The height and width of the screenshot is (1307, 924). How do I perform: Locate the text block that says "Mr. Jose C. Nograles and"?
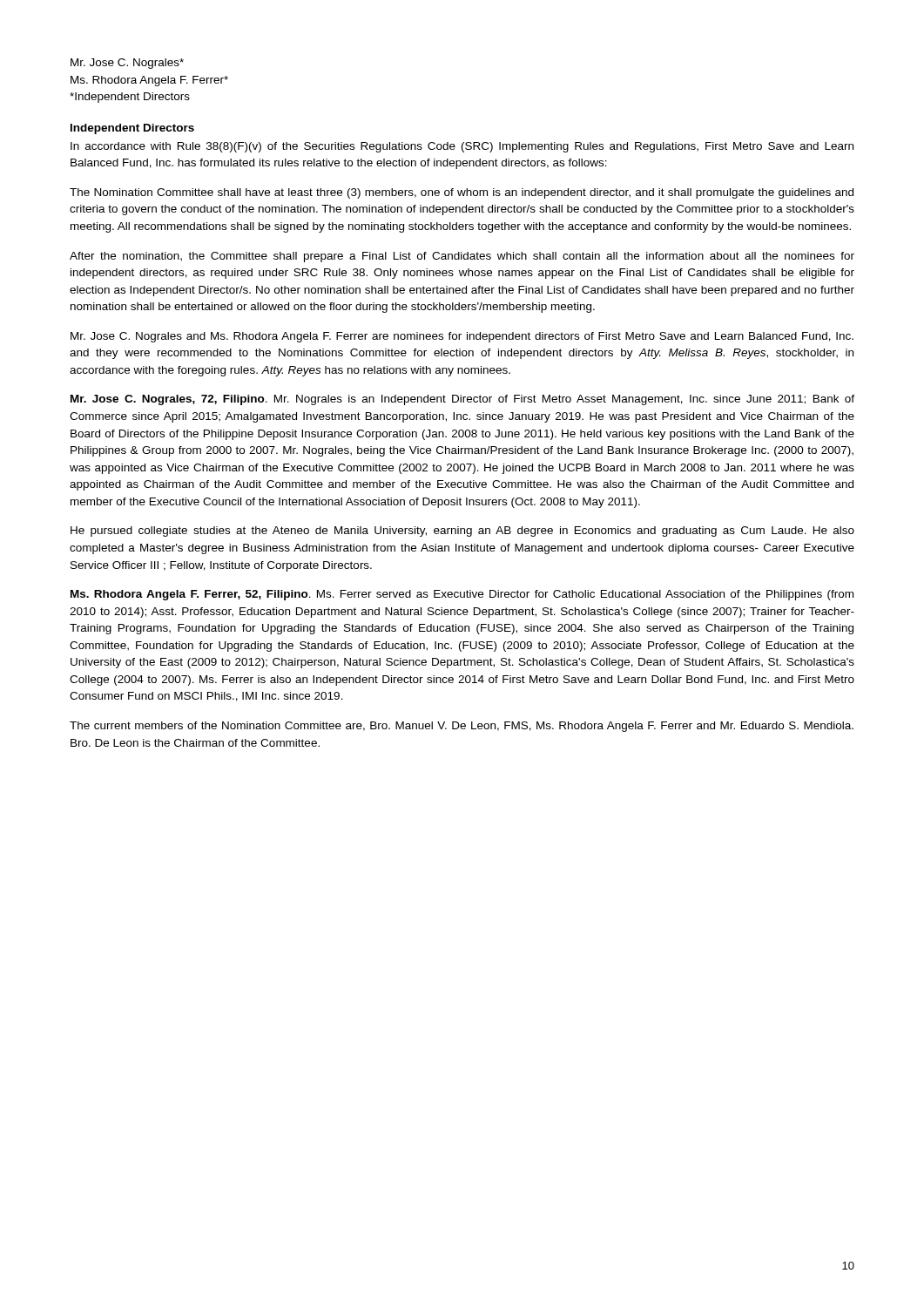[x=462, y=353]
